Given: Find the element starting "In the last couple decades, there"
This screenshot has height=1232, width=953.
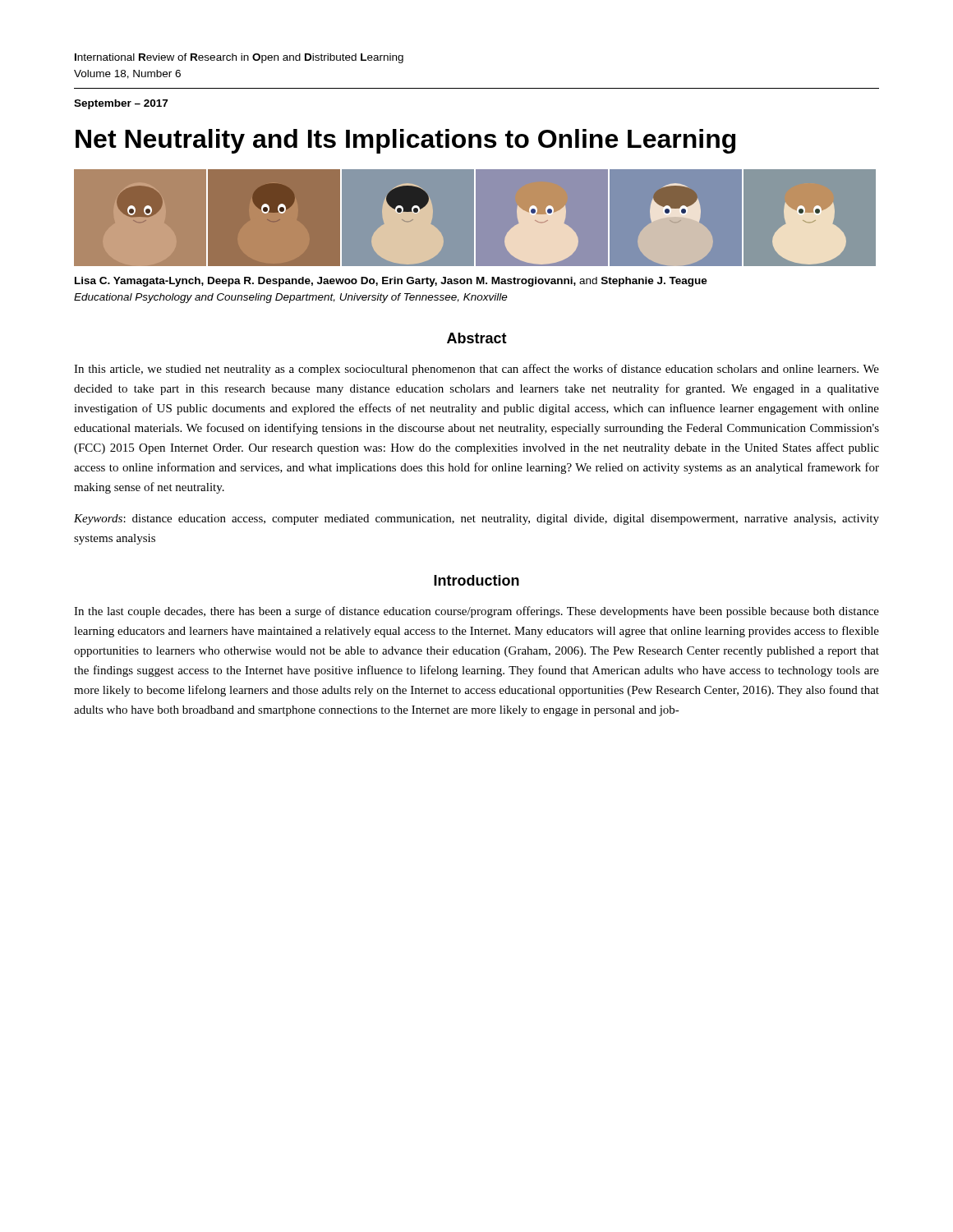Looking at the screenshot, I should (476, 661).
